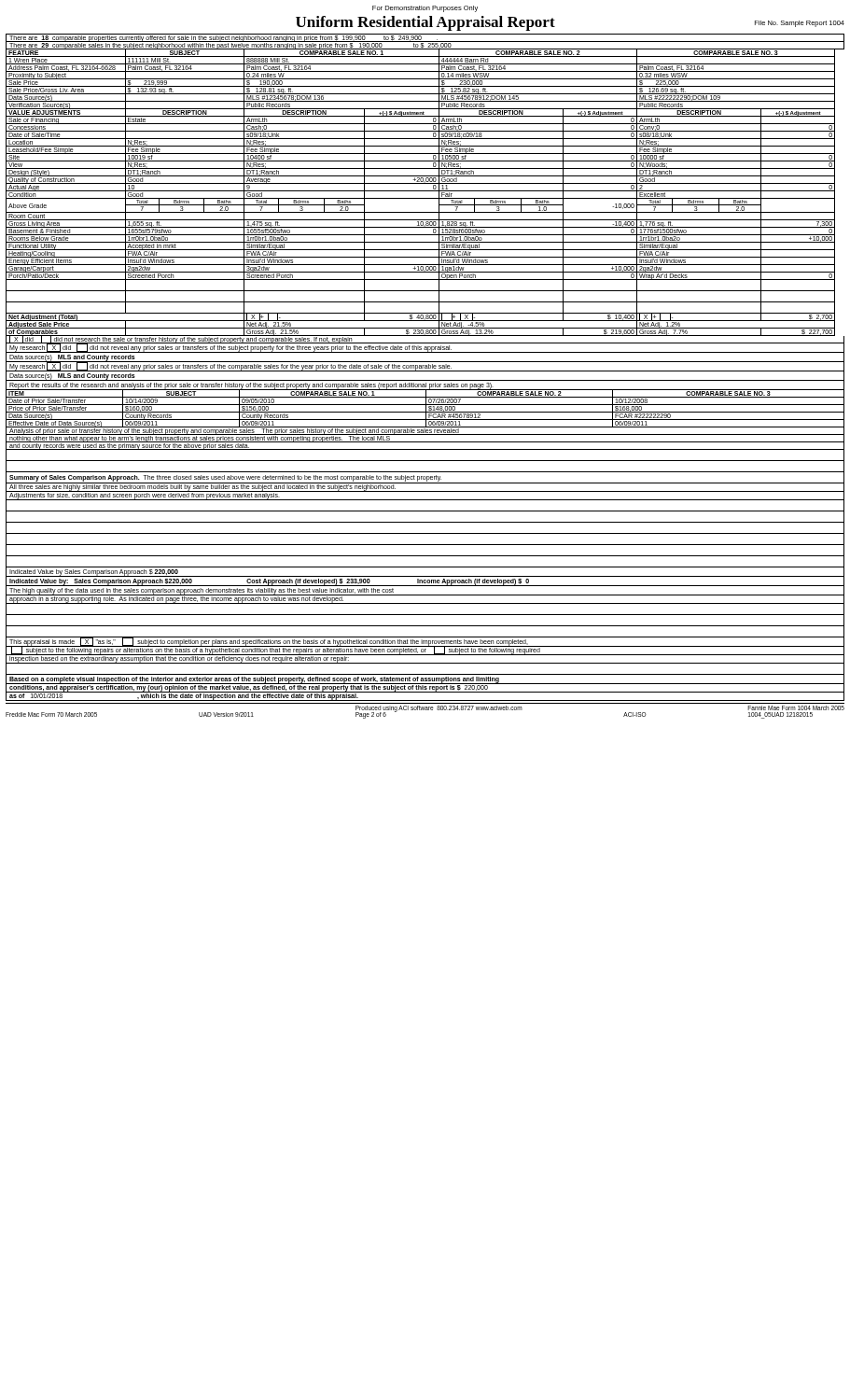
Task: Where is the passage that starts "Adjustments for size, condition and screen porch were"?
Action: click(145, 495)
